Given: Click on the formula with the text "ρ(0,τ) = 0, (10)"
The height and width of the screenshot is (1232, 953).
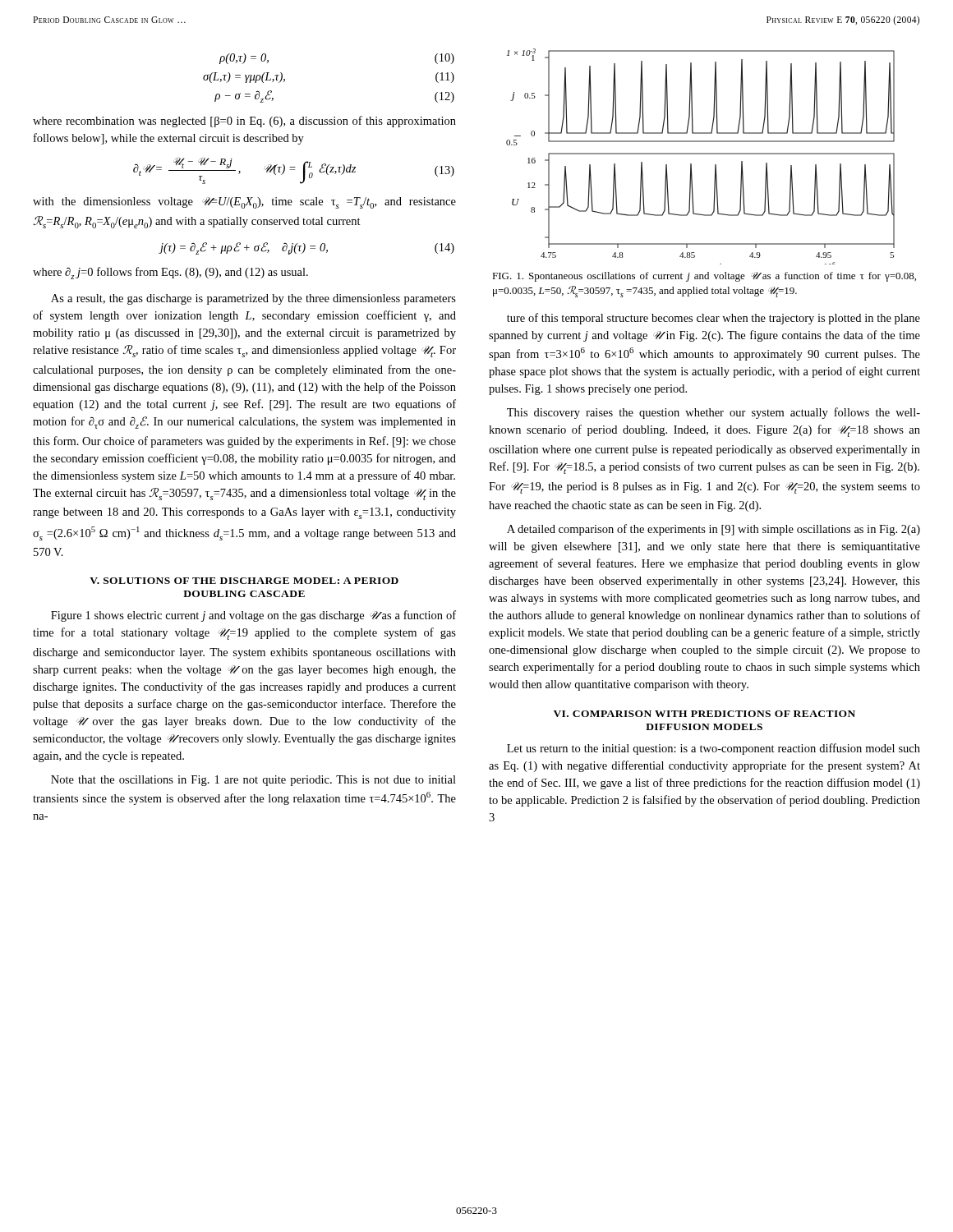Looking at the screenshot, I should (240, 59).
